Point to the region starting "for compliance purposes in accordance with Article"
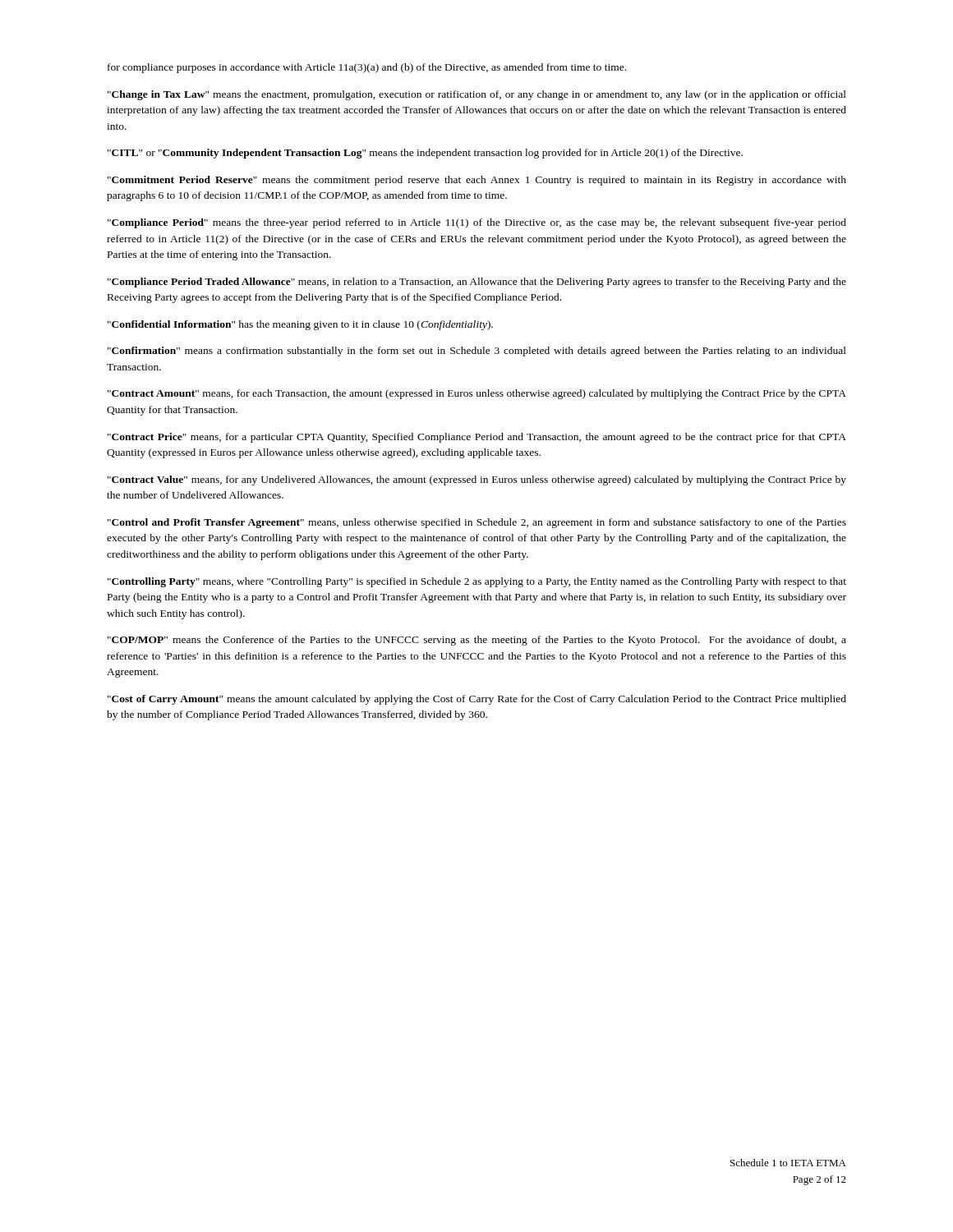 367,67
